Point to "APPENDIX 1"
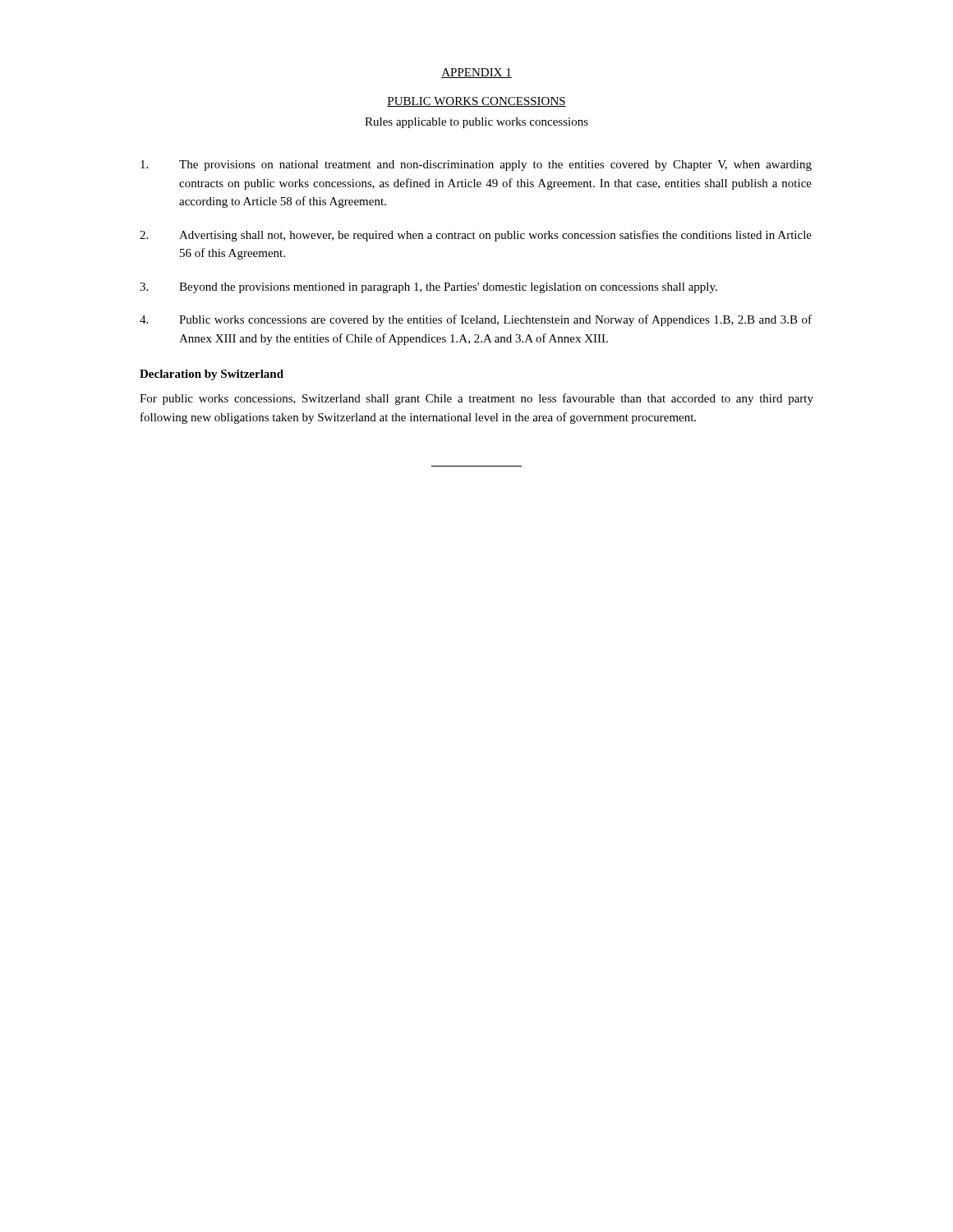This screenshot has height=1232, width=953. [476, 72]
